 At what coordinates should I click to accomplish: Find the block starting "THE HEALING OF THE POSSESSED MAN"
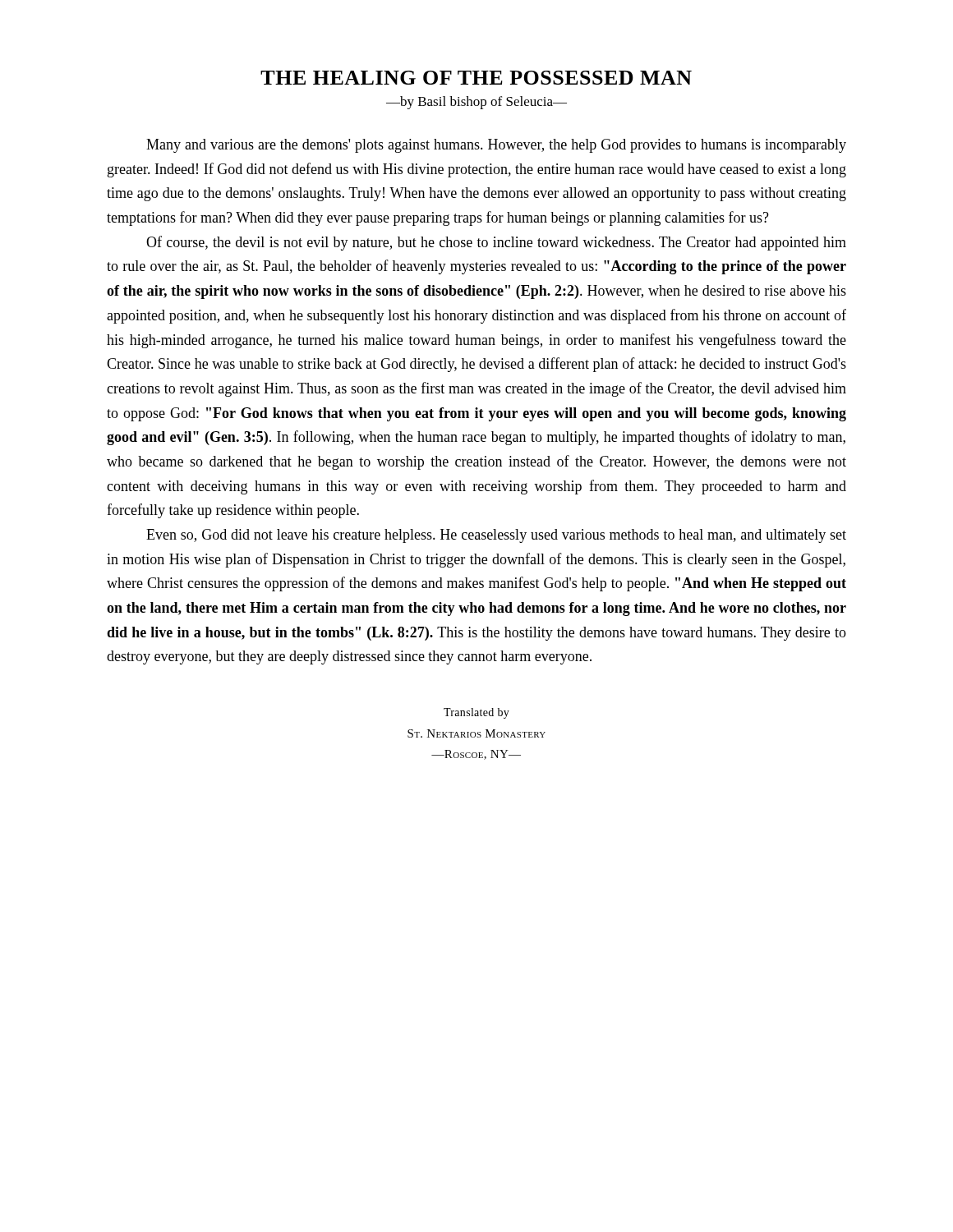click(x=476, y=88)
